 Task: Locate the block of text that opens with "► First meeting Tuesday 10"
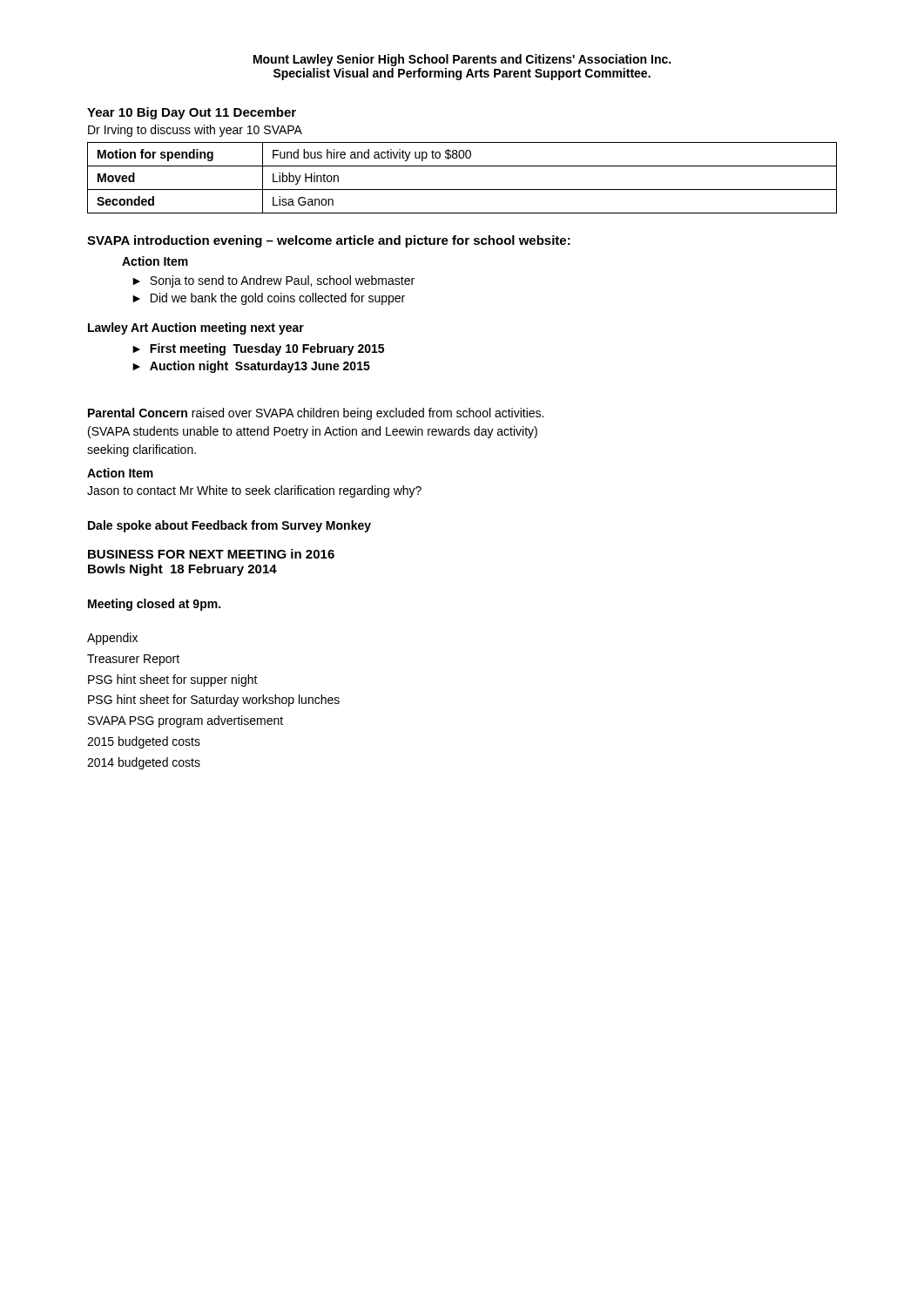[258, 349]
